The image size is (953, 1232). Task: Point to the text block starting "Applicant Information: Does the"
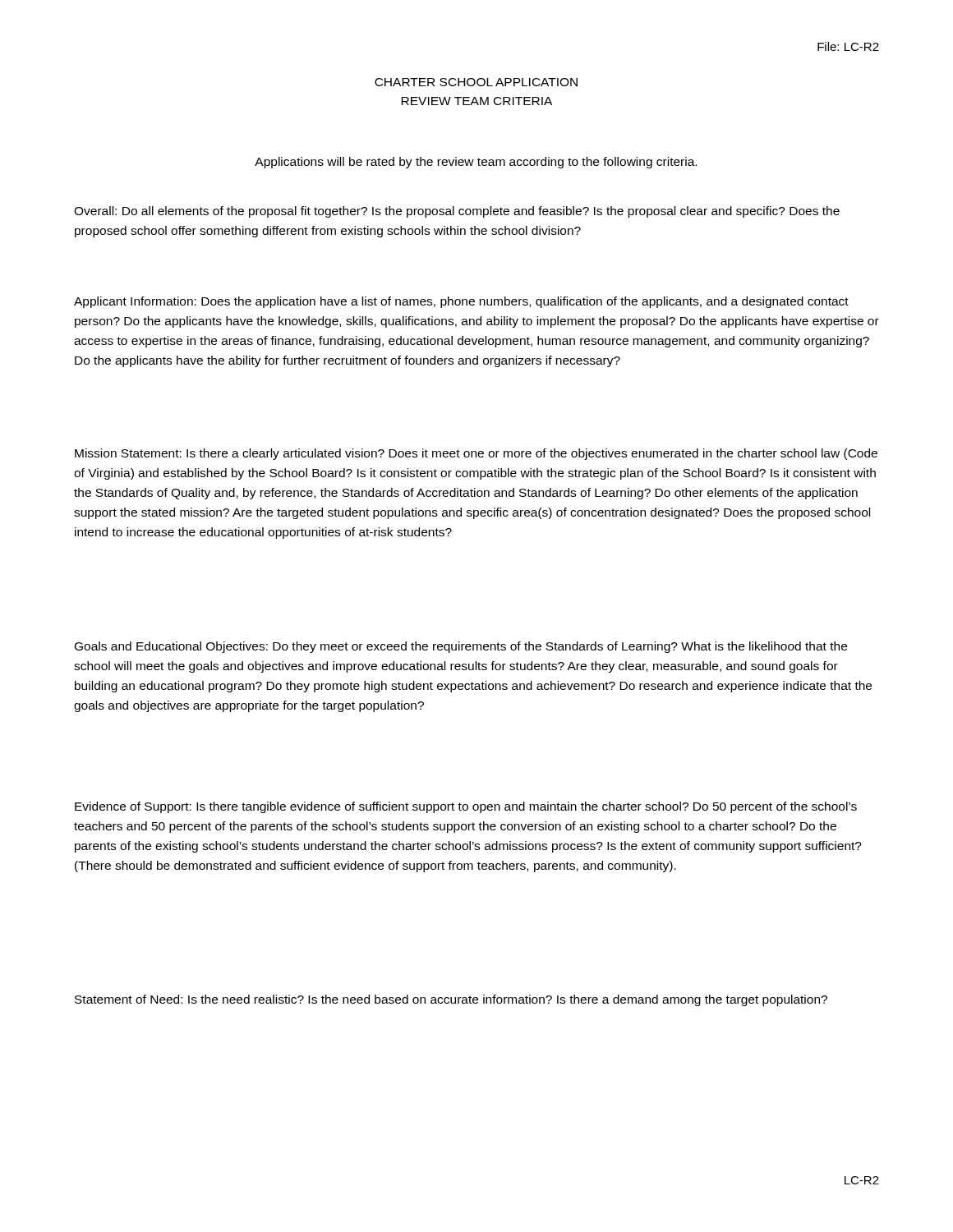(x=476, y=331)
